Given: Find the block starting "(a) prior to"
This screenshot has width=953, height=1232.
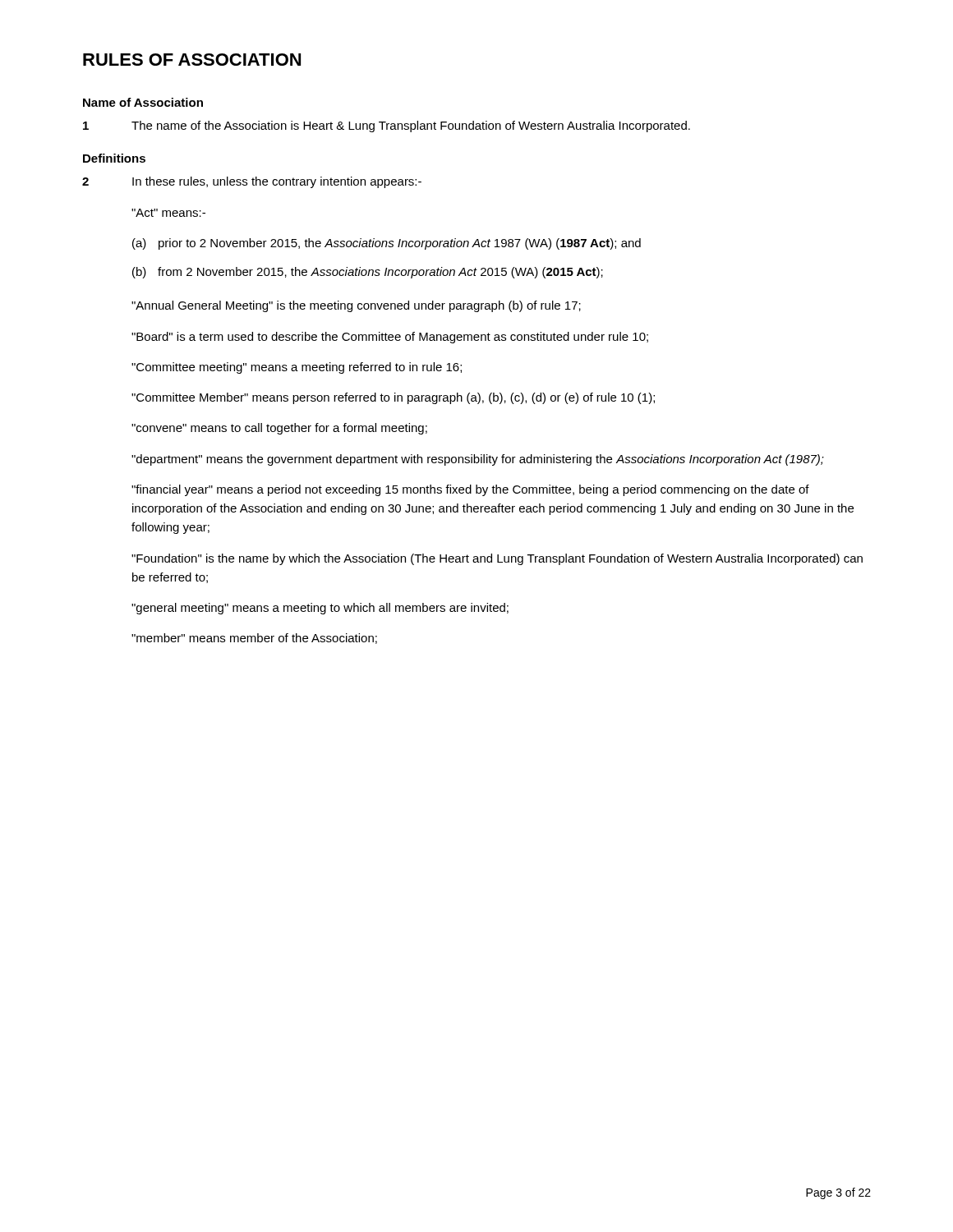Looking at the screenshot, I should (x=501, y=243).
